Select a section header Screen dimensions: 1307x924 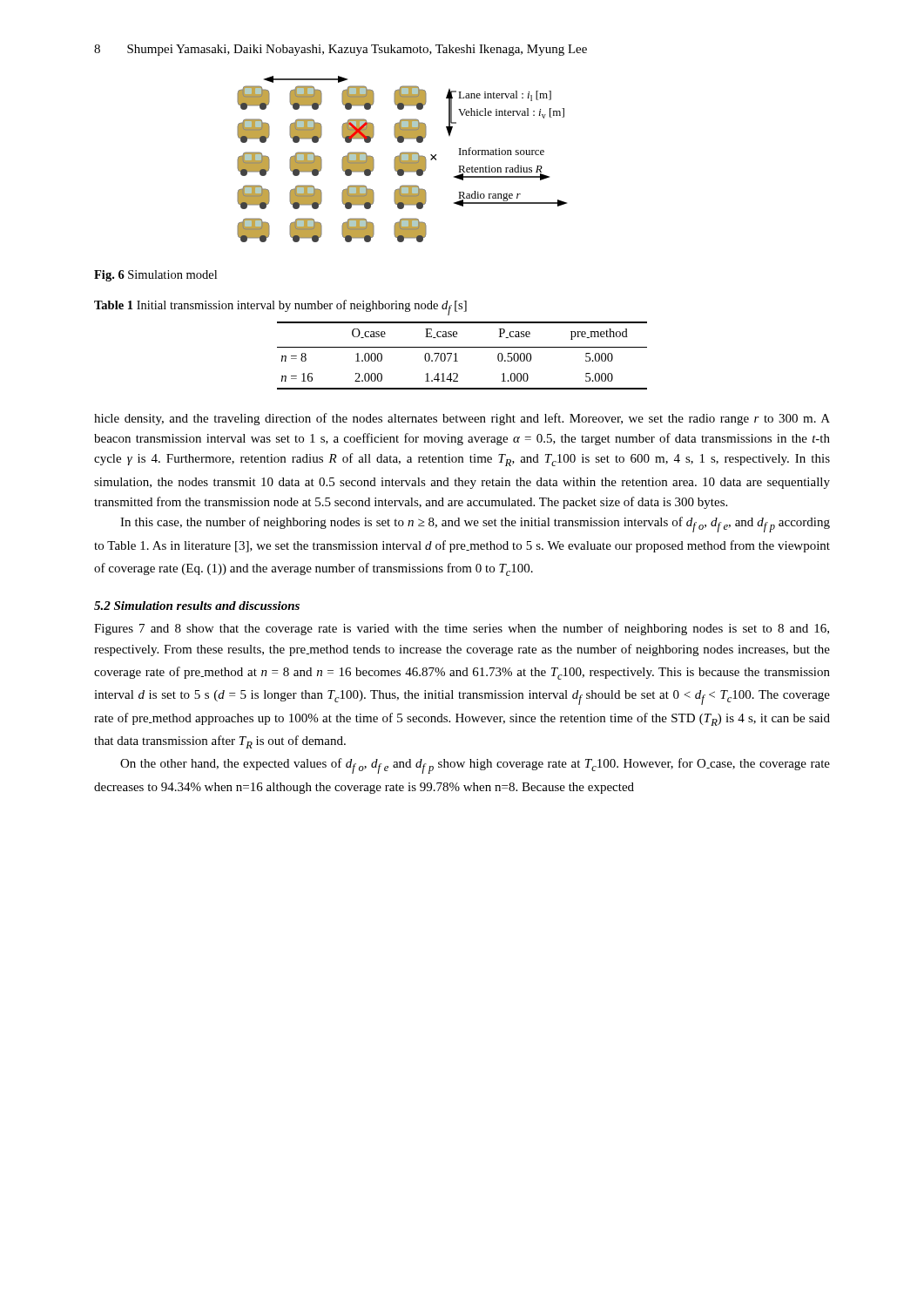tap(197, 606)
